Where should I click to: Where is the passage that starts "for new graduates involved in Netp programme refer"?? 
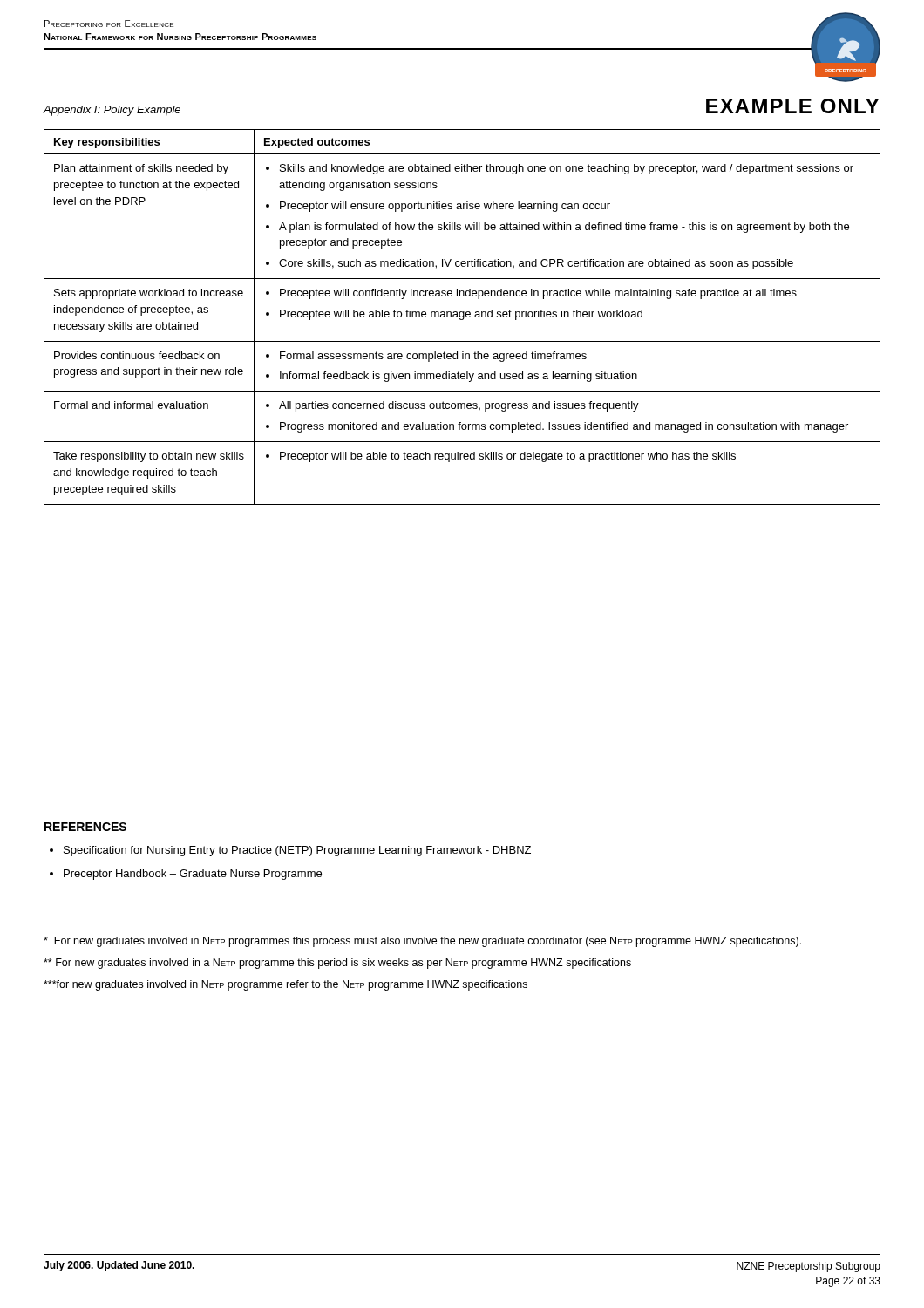click(x=286, y=984)
